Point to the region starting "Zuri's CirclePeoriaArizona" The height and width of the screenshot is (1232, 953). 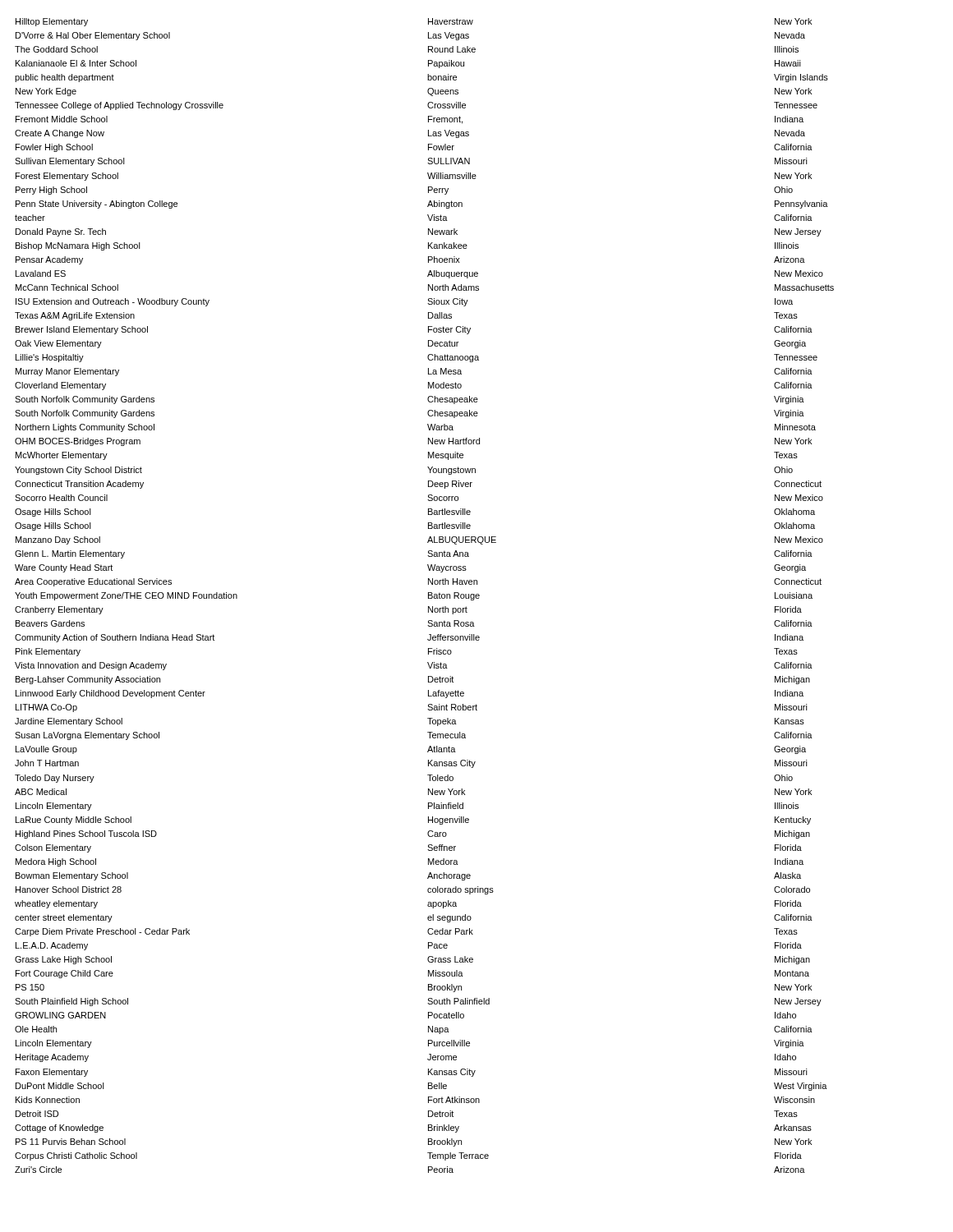click(476, 1170)
